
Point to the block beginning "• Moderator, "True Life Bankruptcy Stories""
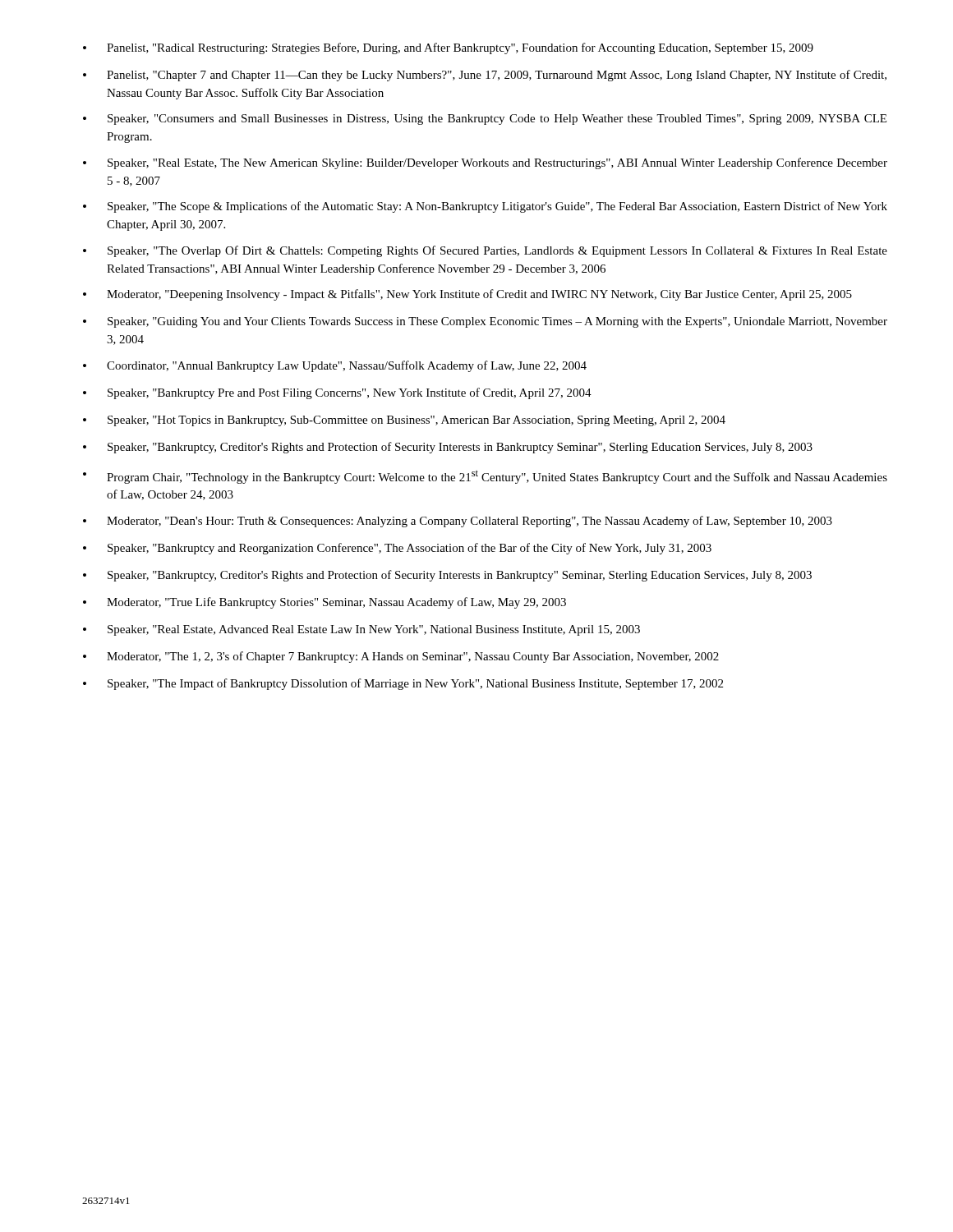(485, 603)
